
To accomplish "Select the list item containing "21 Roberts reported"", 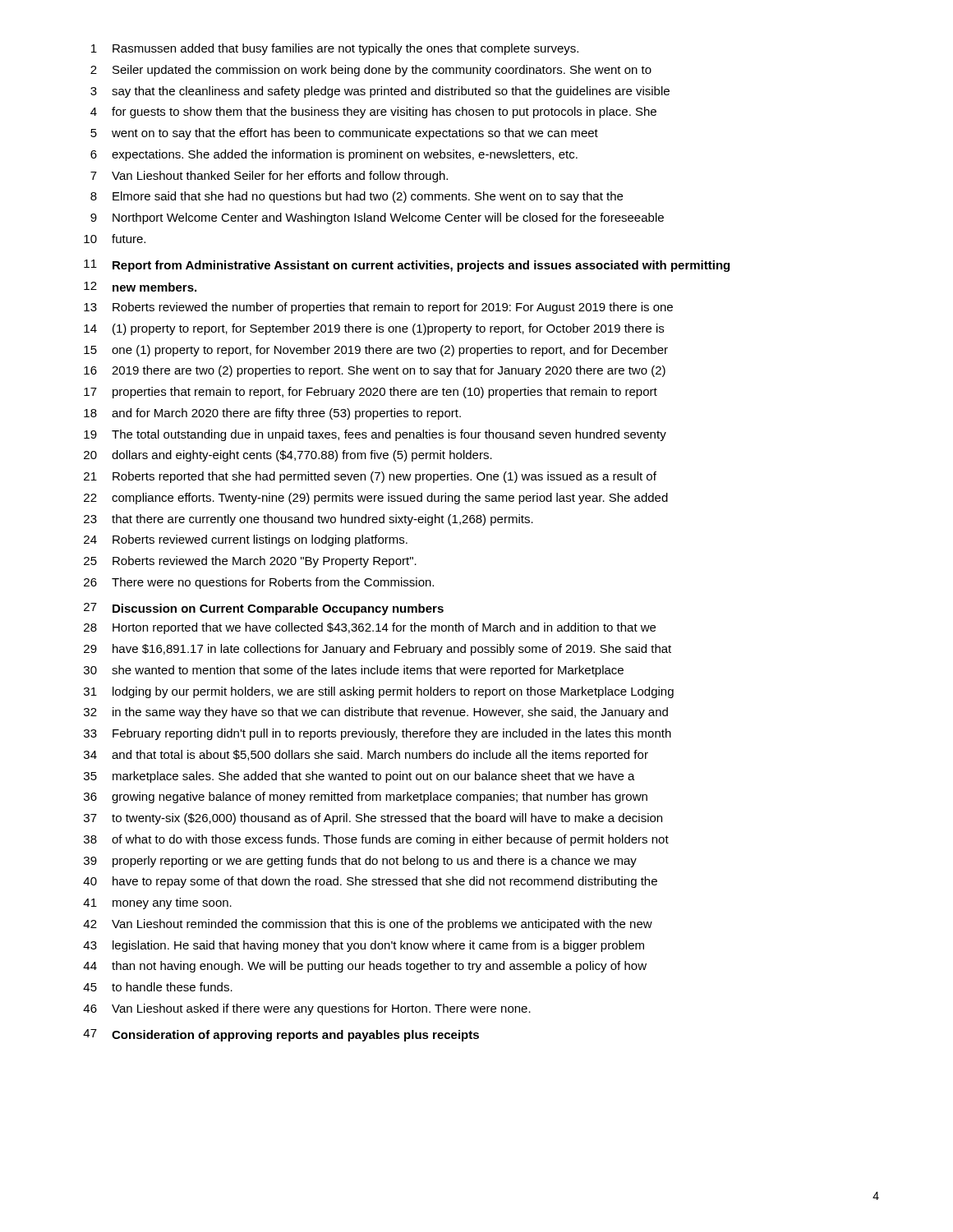I will 476,476.
